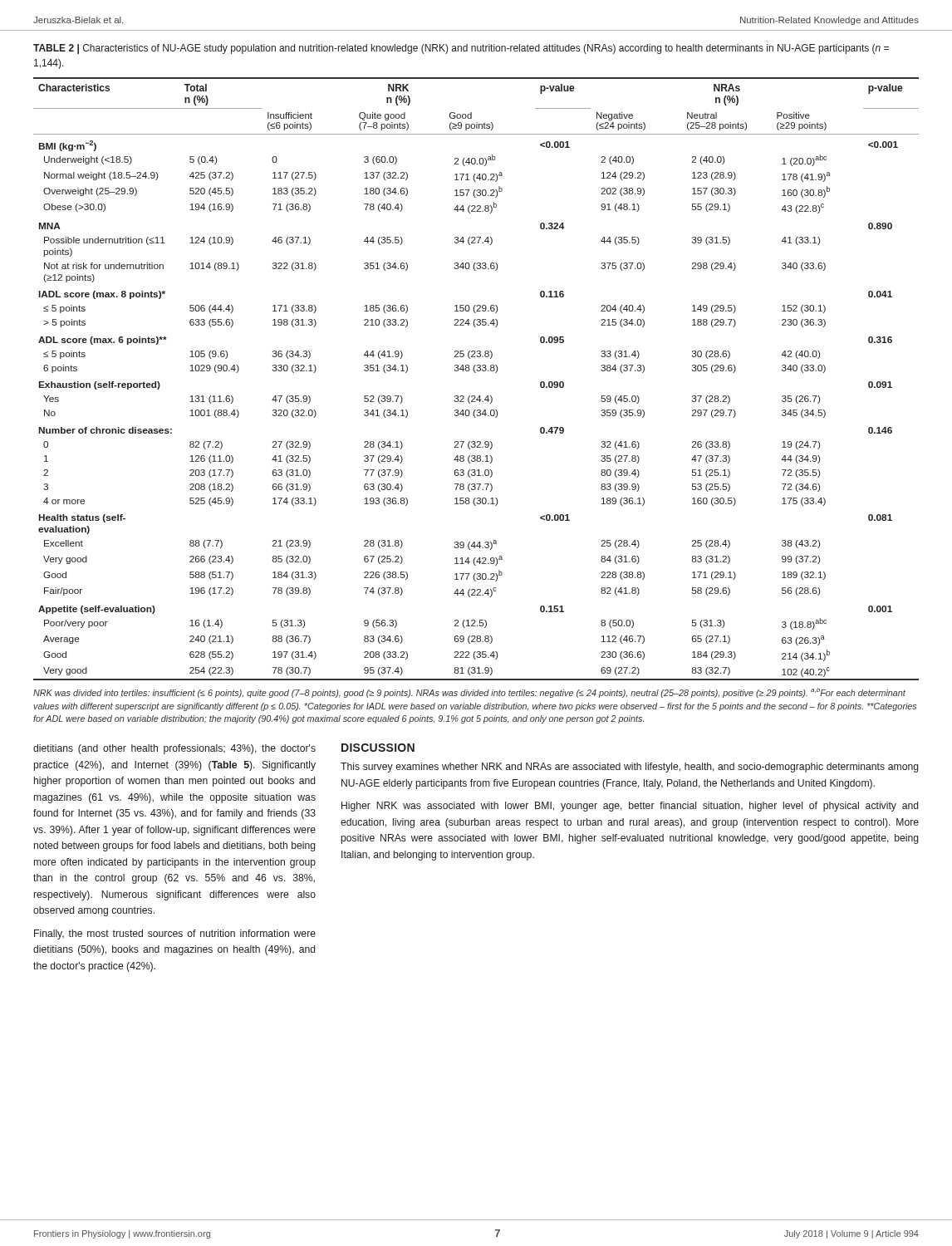The image size is (952, 1246).
Task: Select the caption that says "TABLE 2 | Characteristics"
Action: (461, 56)
